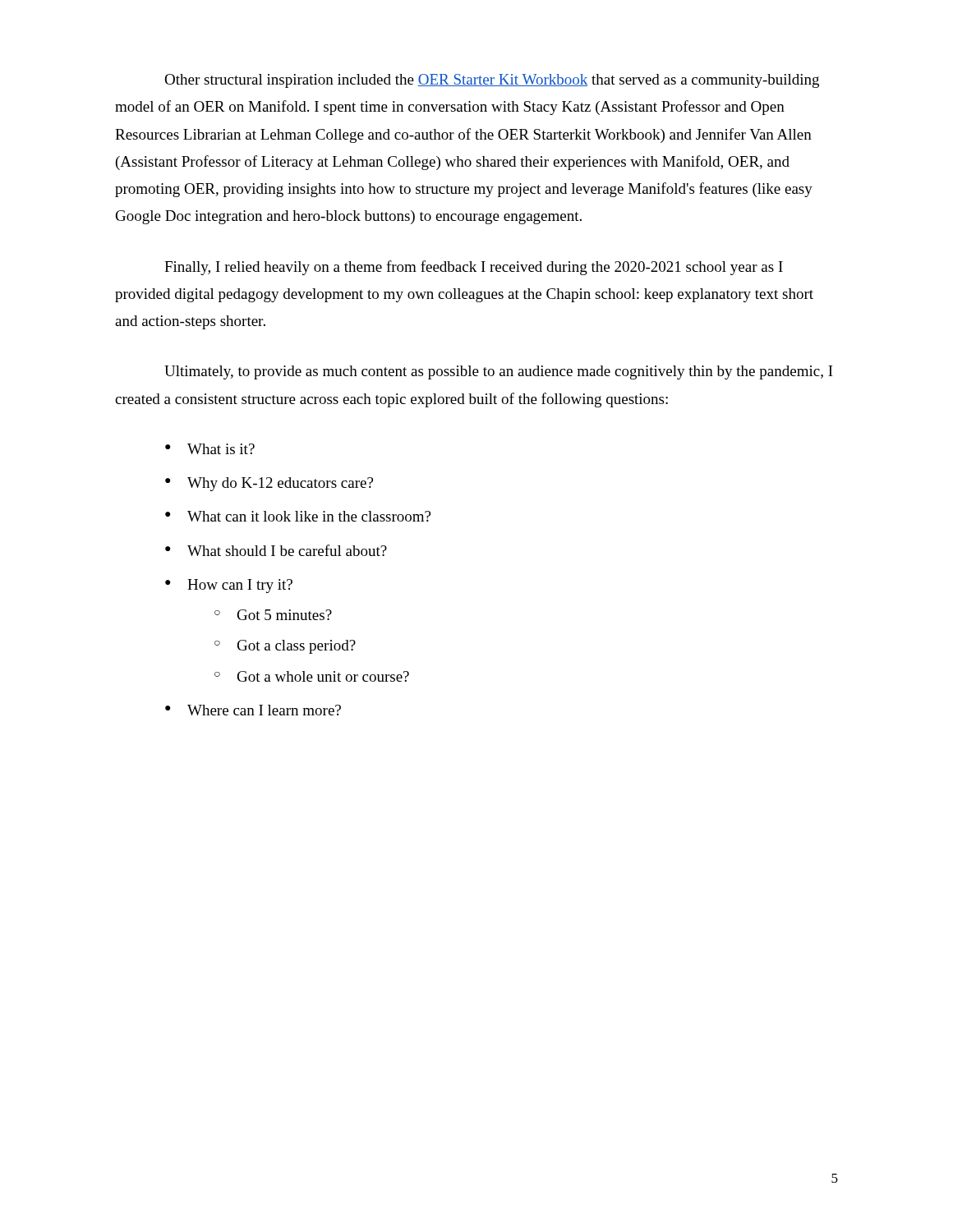Screen dimensions: 1232x953
Task: Select the region starting "Got a whole unit or course?"
Action: click(323, 676)
